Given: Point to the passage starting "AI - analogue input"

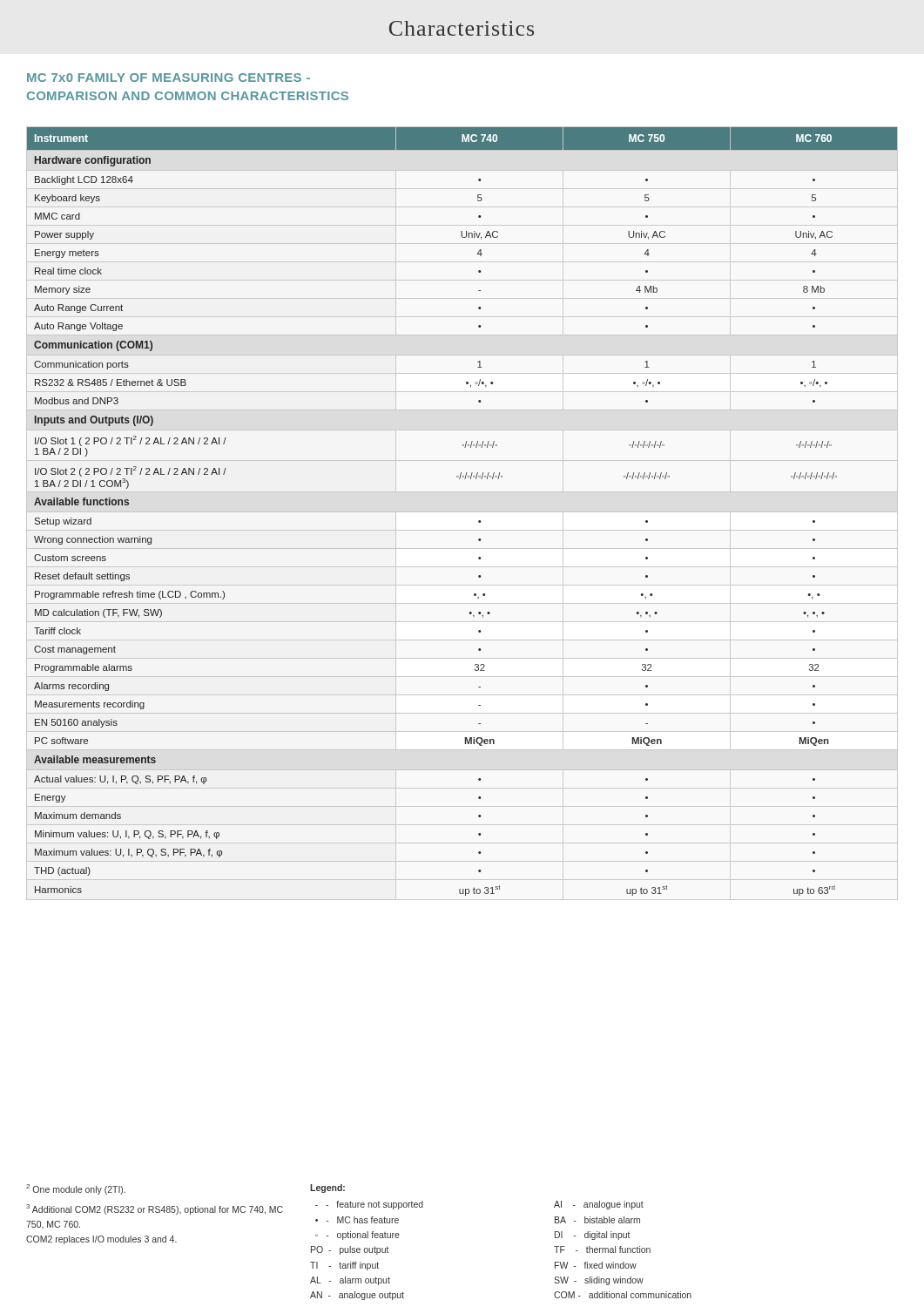Looking at the screenshot, I should [x=599, y=1205].
